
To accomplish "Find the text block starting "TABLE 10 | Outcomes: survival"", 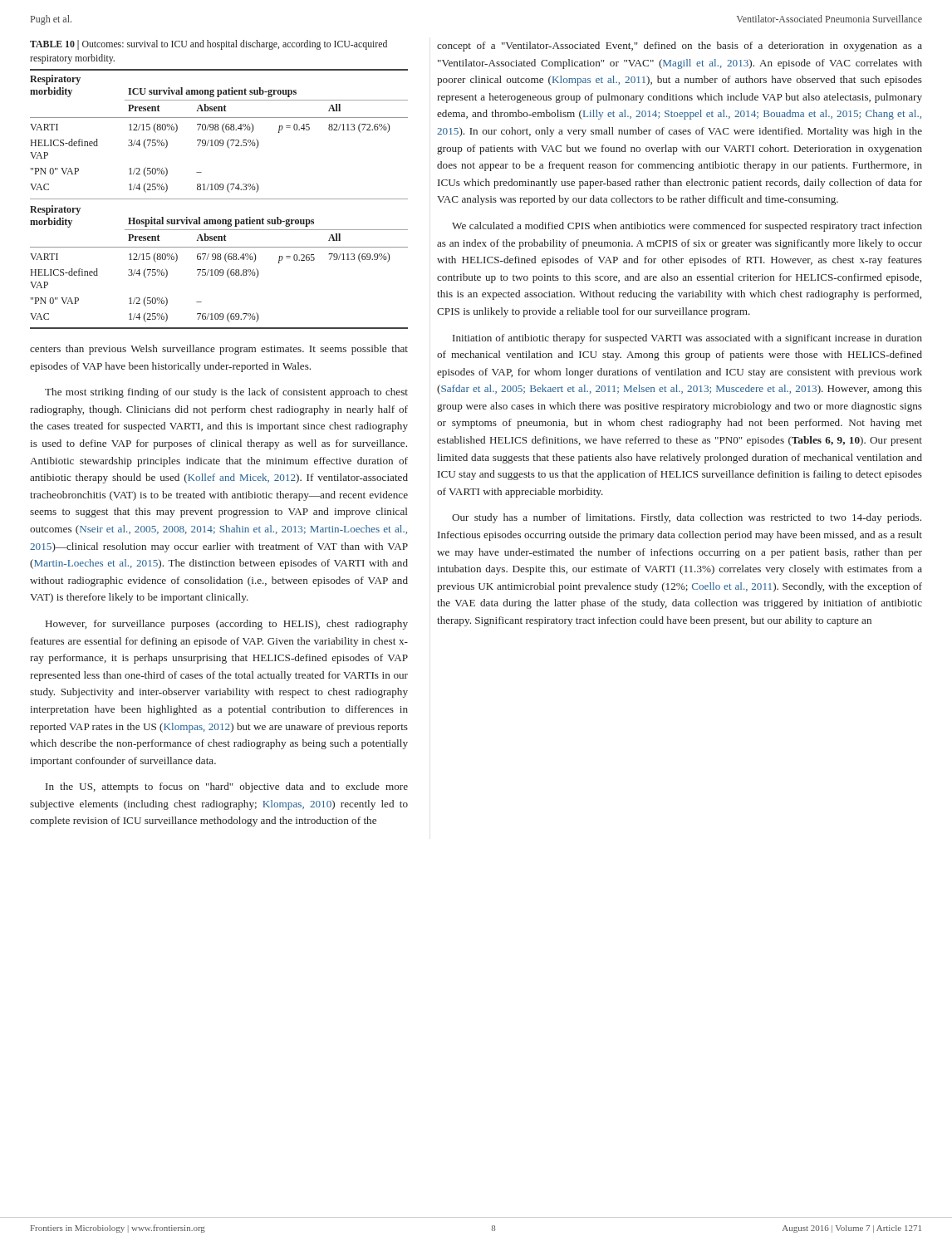I will click(x=209, y=51).
